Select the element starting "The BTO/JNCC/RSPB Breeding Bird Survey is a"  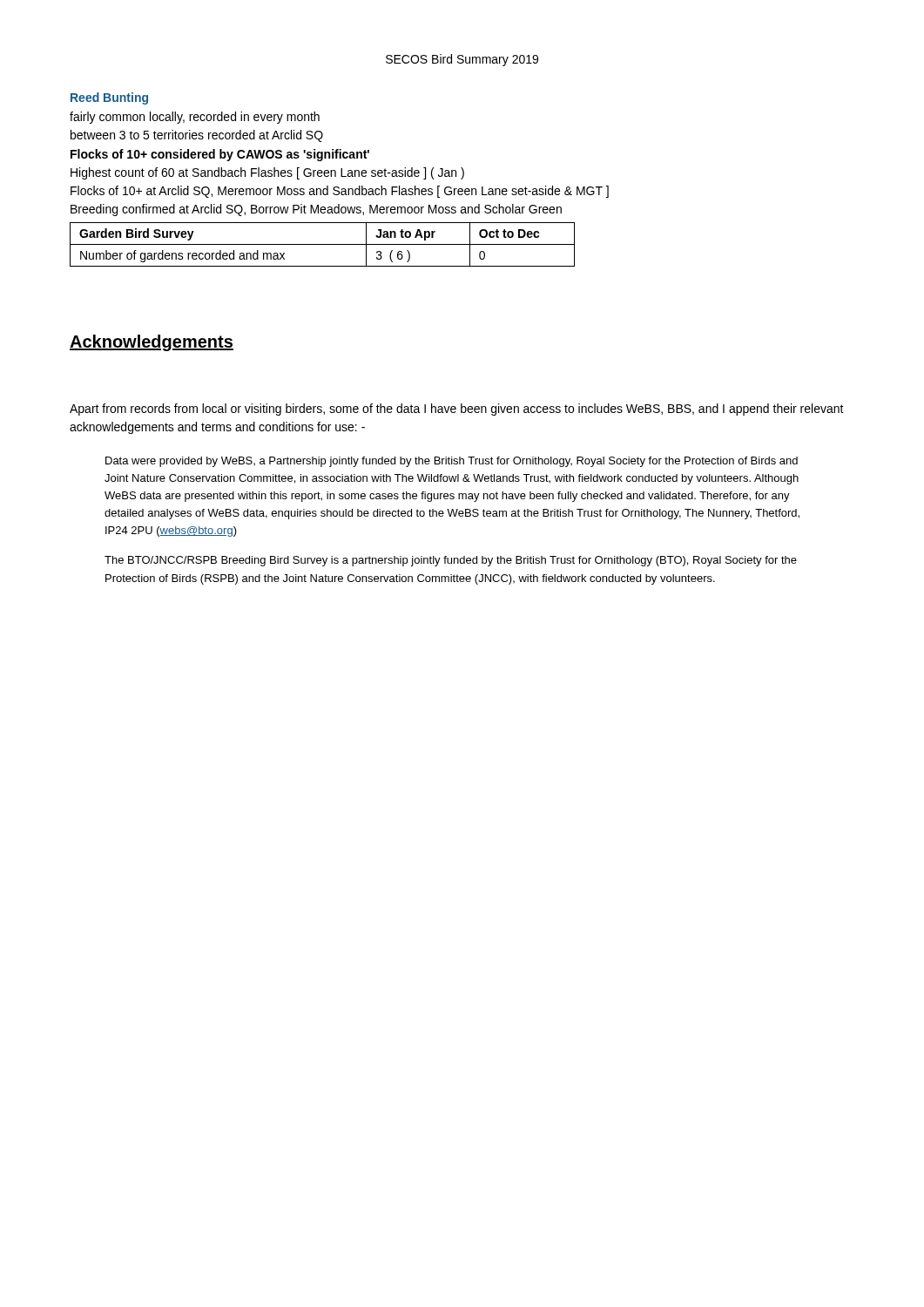tap(451, 569)
